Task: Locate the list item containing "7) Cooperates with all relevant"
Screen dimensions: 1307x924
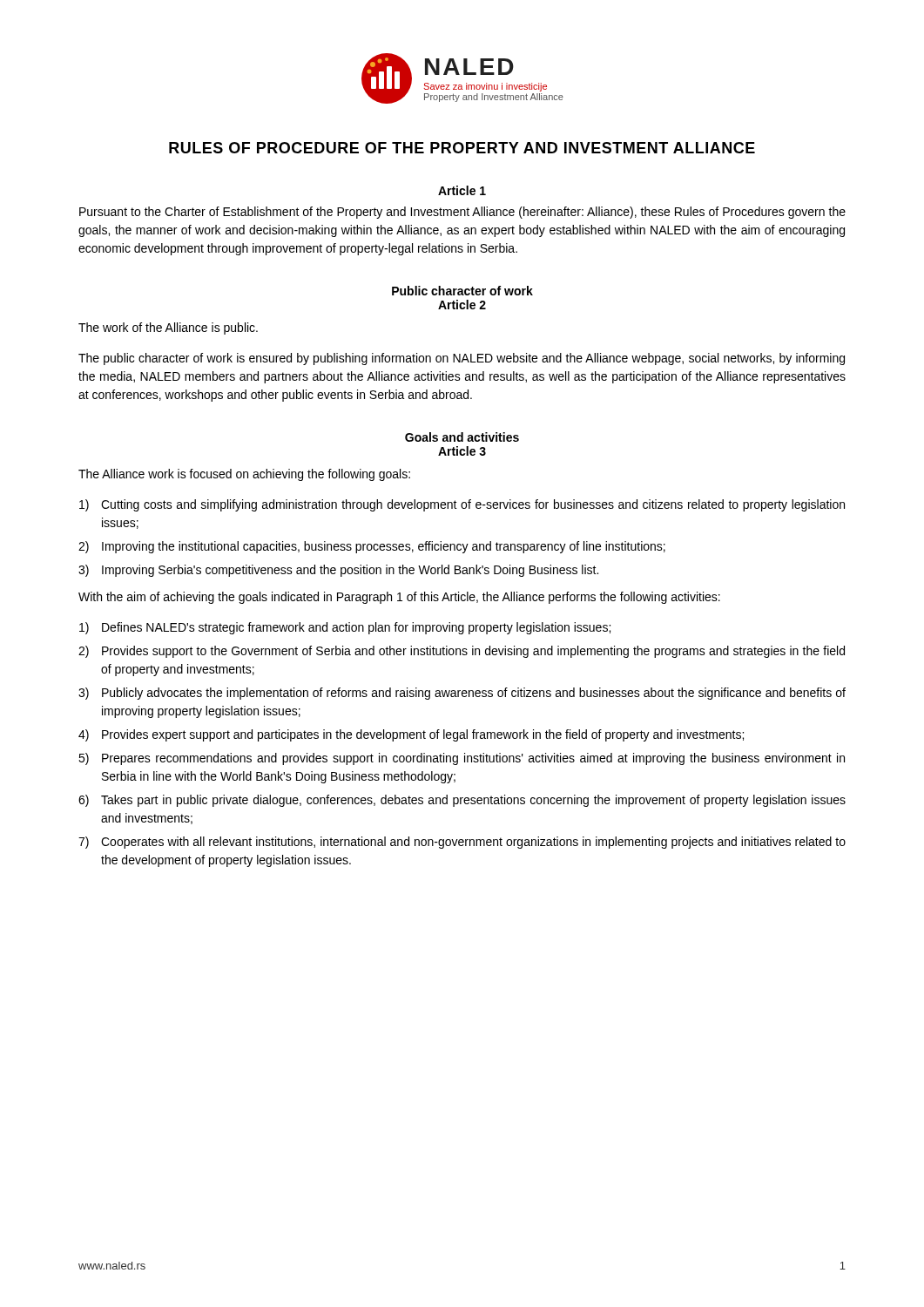Action: coord(462,851)
